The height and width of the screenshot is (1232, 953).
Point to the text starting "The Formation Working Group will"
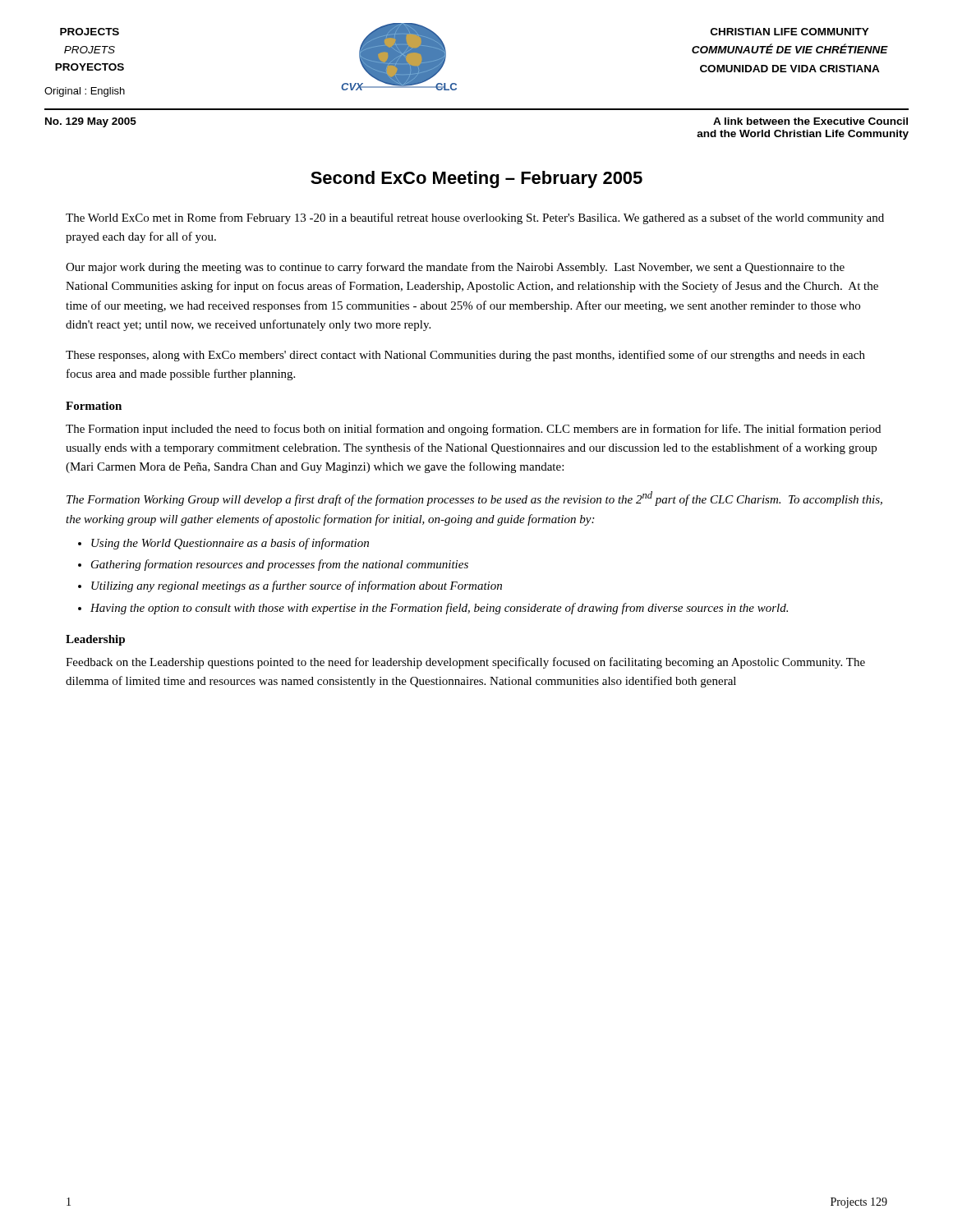[x=474, y=508]
